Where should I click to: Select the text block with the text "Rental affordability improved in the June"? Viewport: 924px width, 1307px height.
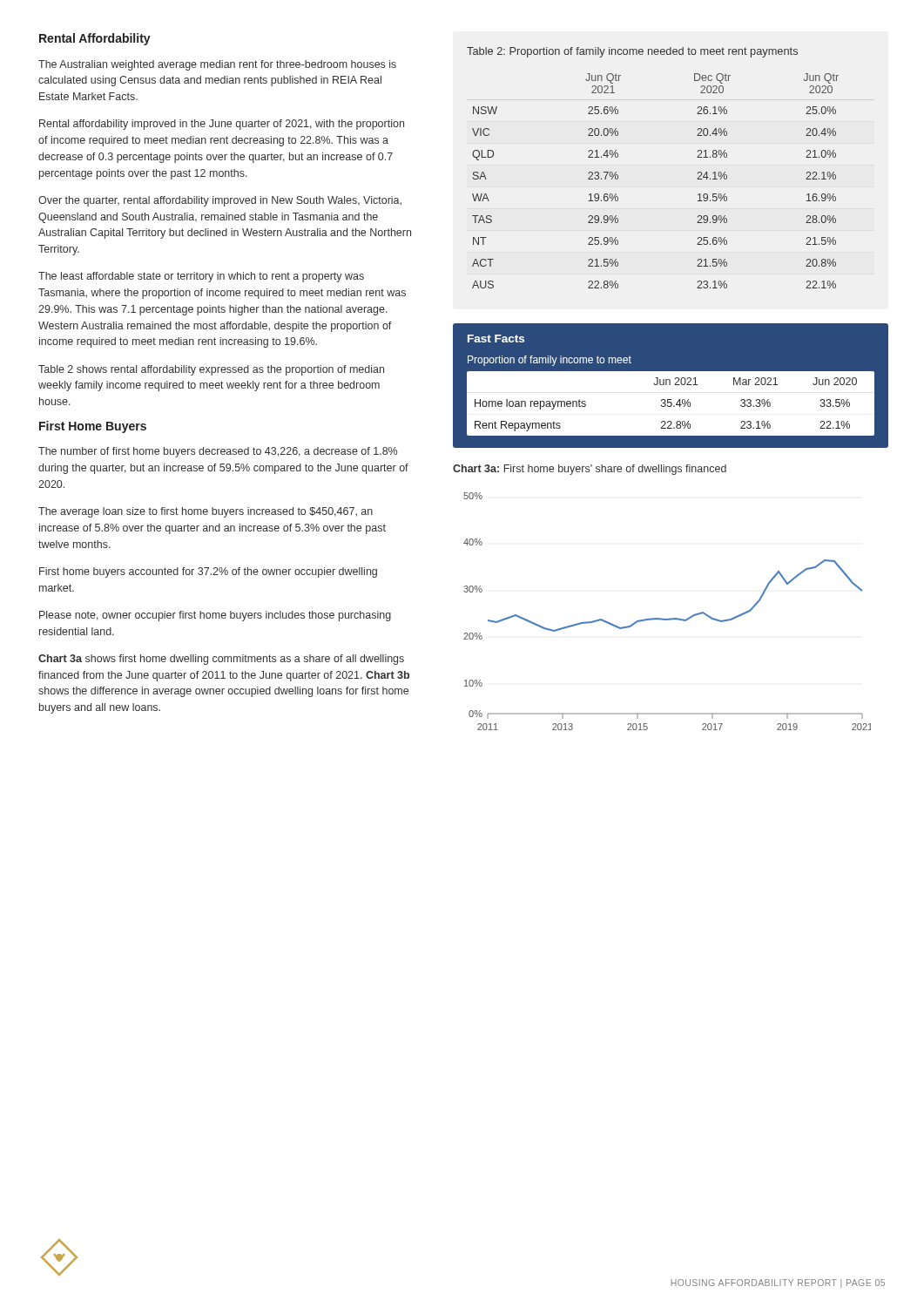point(226,149)
